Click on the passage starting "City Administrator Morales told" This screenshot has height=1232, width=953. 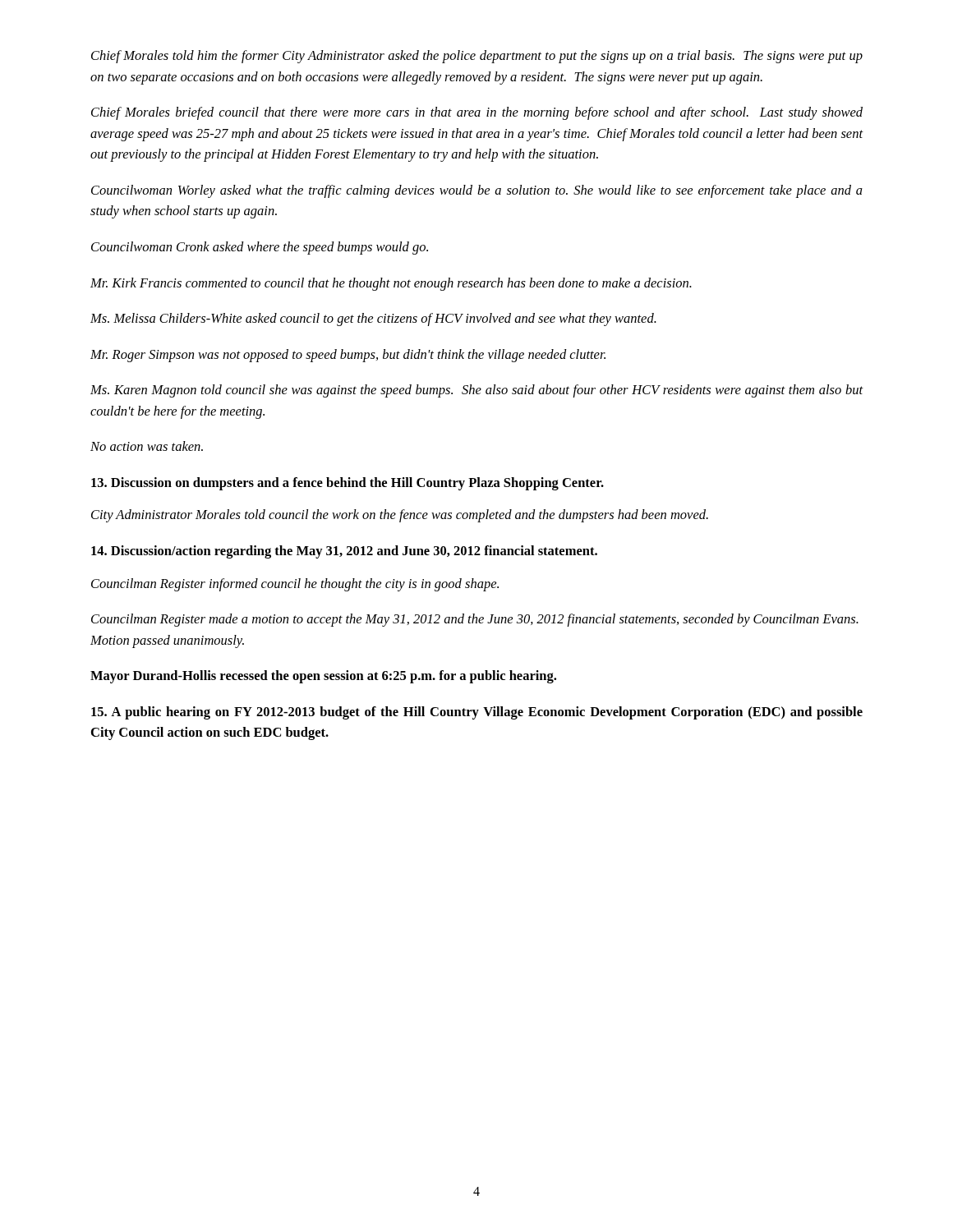(x=400, y=515)
